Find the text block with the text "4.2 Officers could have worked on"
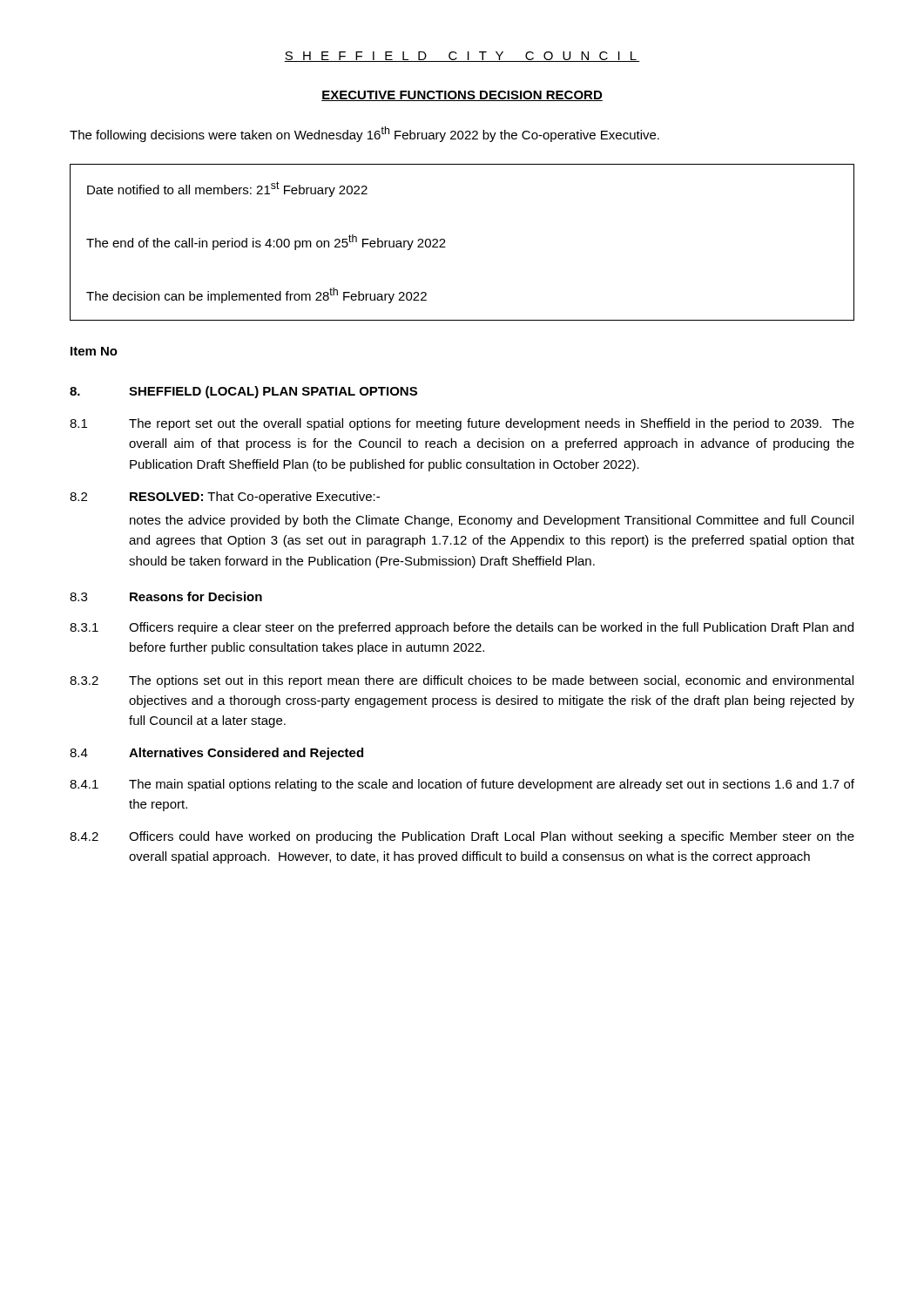This screenshot has height=1307, width=924. 462,846
